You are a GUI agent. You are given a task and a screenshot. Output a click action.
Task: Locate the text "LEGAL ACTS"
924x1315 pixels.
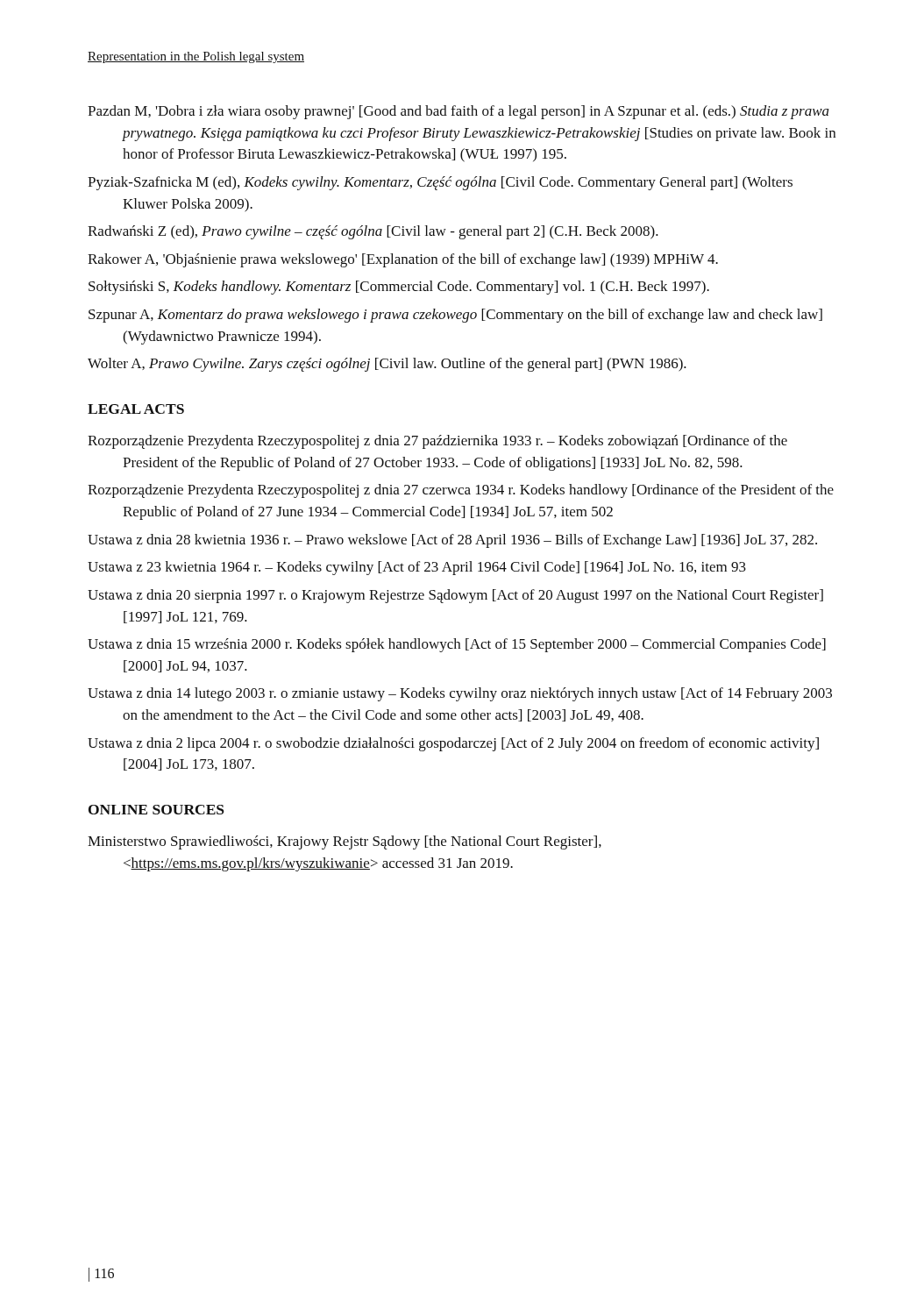(x=136, y=409)
